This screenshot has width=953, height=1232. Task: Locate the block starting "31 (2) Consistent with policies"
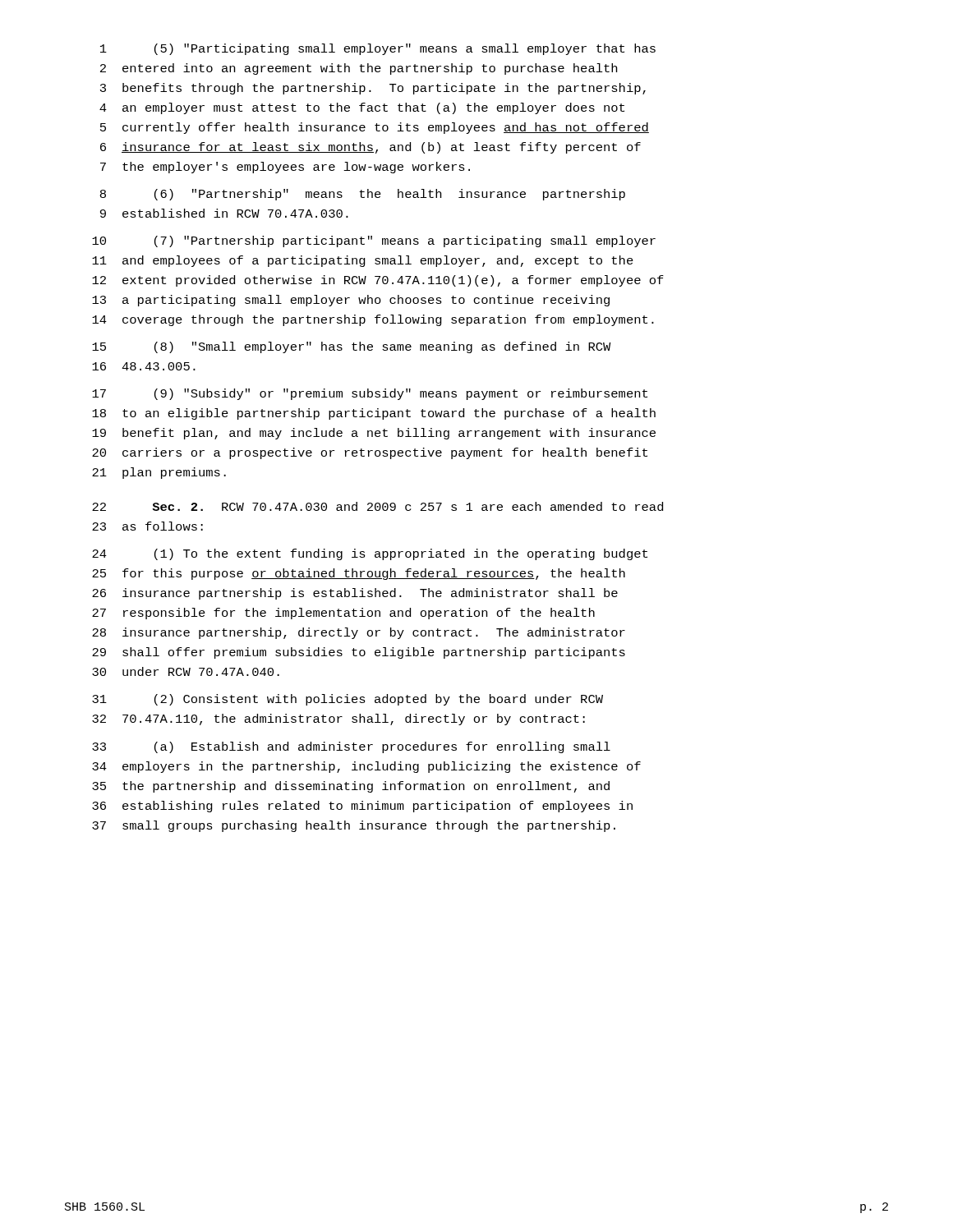click(x=476, y=710)
